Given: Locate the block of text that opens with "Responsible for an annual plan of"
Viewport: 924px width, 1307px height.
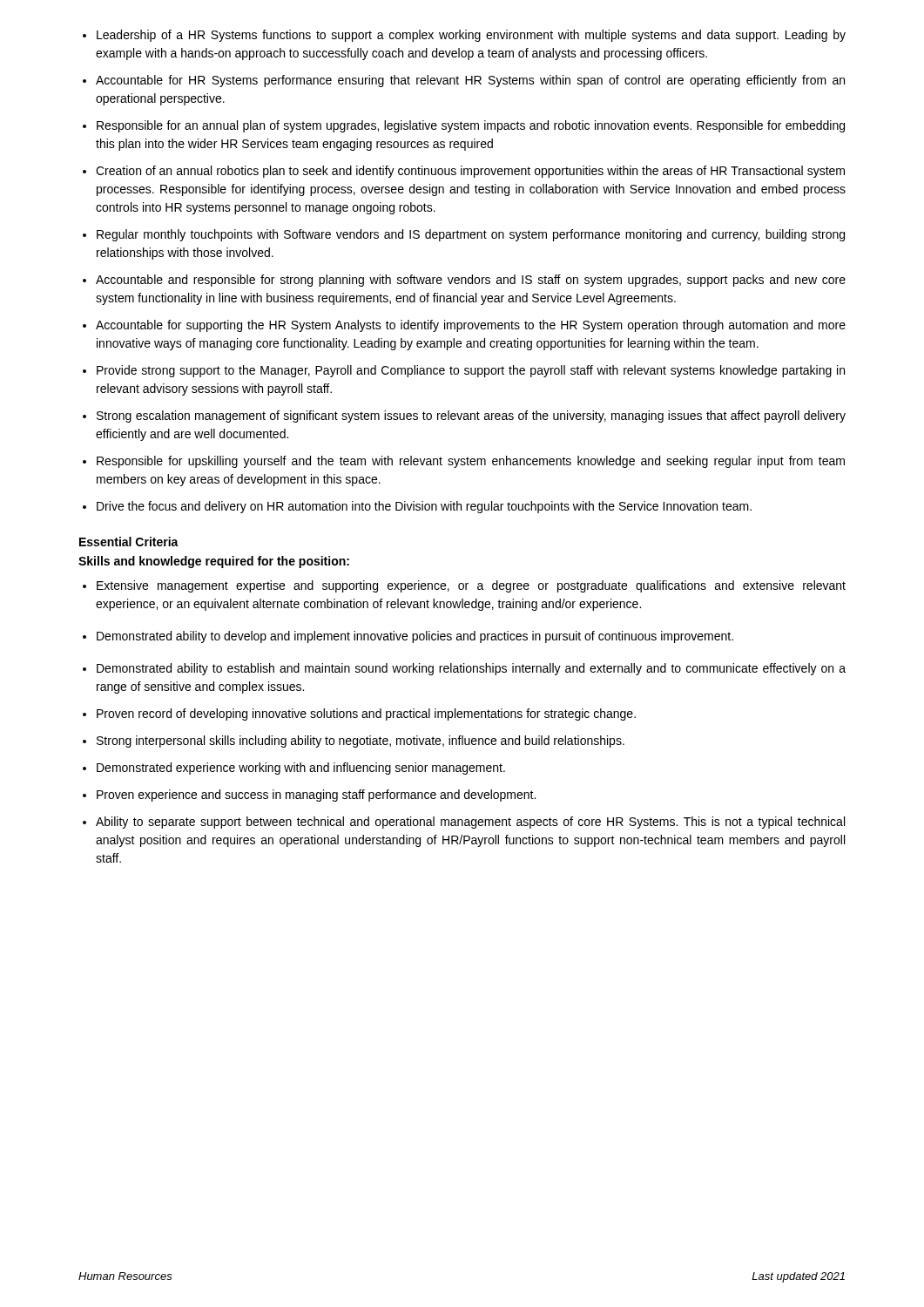Looking at the screenshot, I should [x=471, y=135].
